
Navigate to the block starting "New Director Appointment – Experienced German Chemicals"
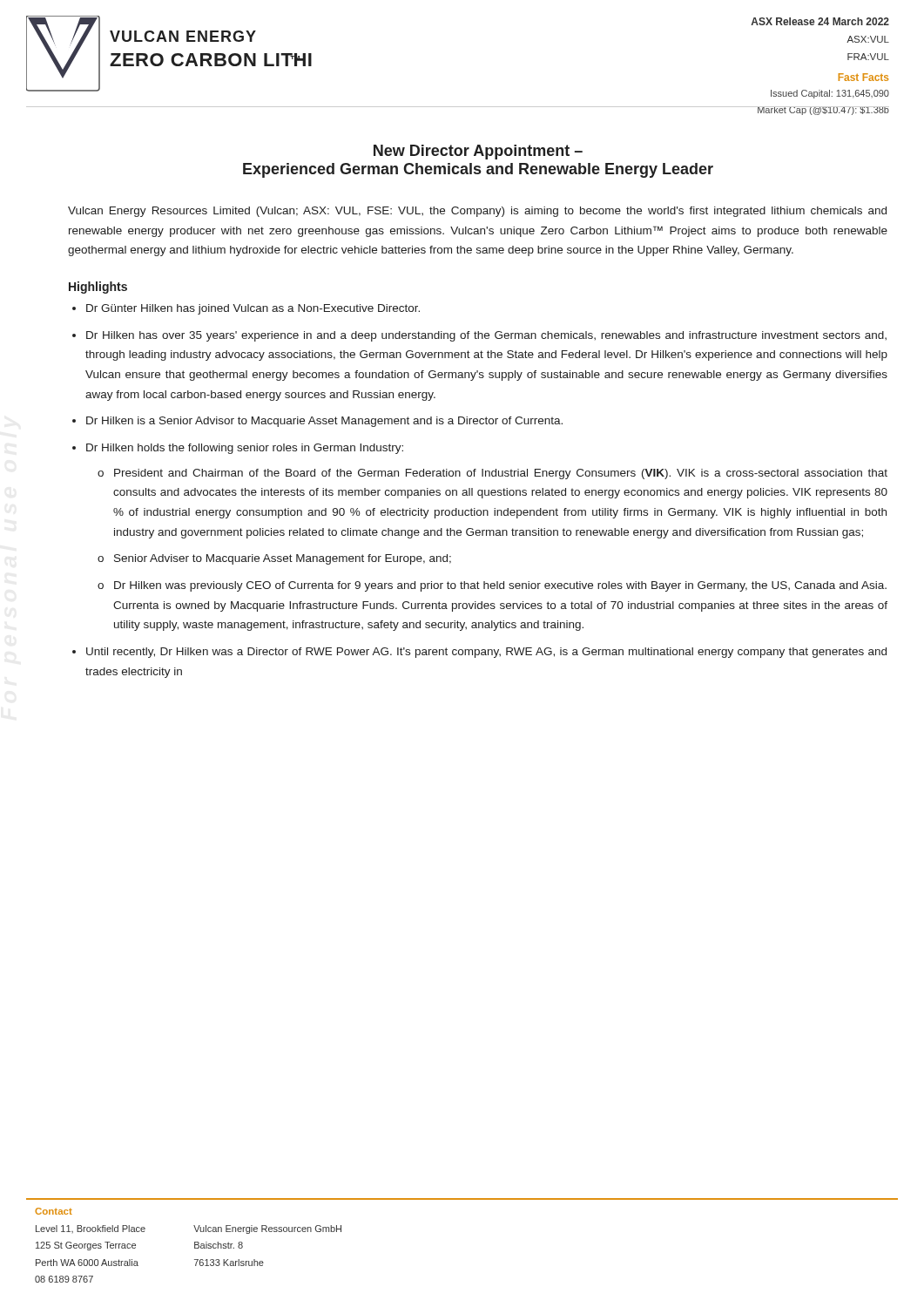point(478,160)
